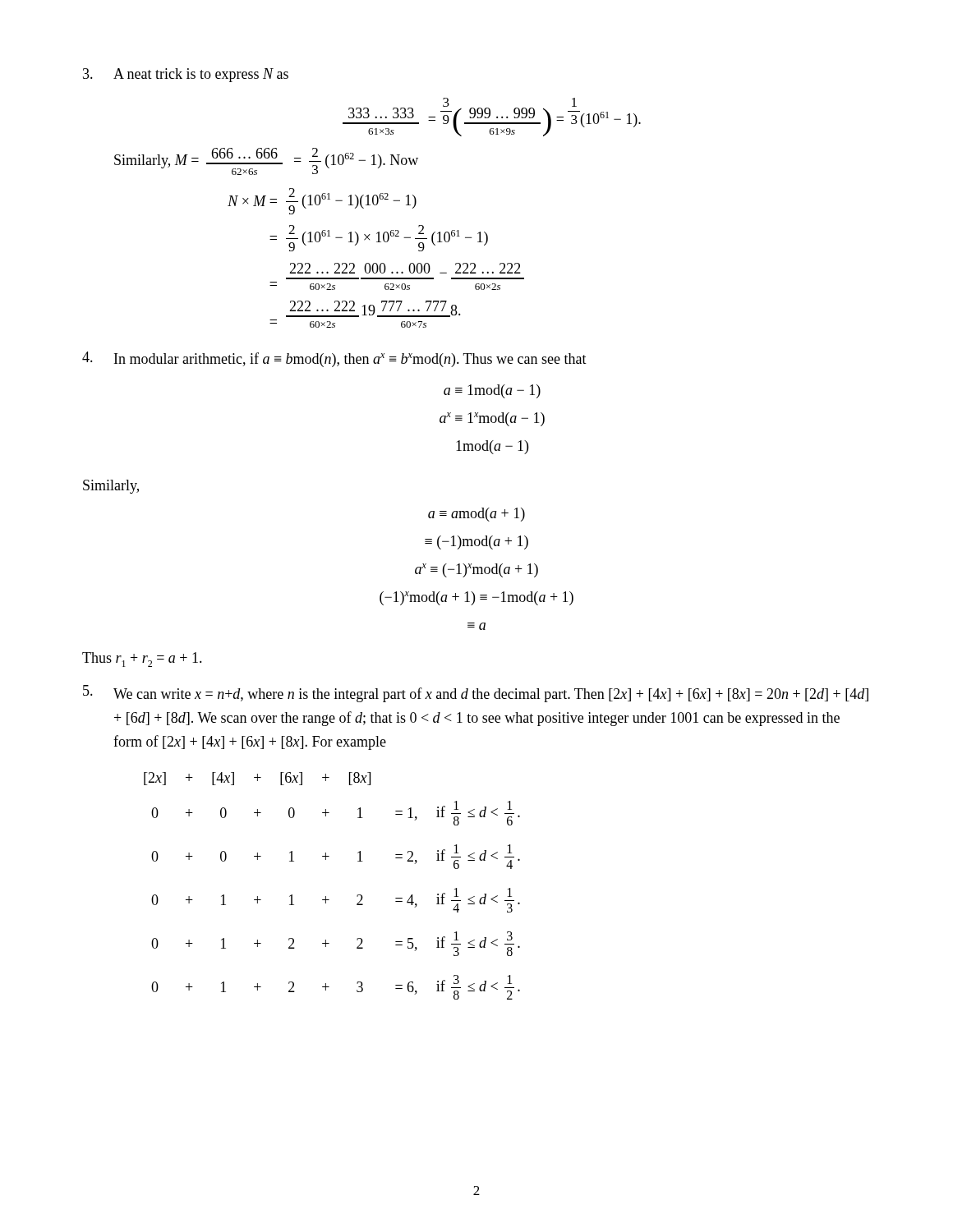Click the passage that begins "Similarly, M = 666 …"

[266, 161]
